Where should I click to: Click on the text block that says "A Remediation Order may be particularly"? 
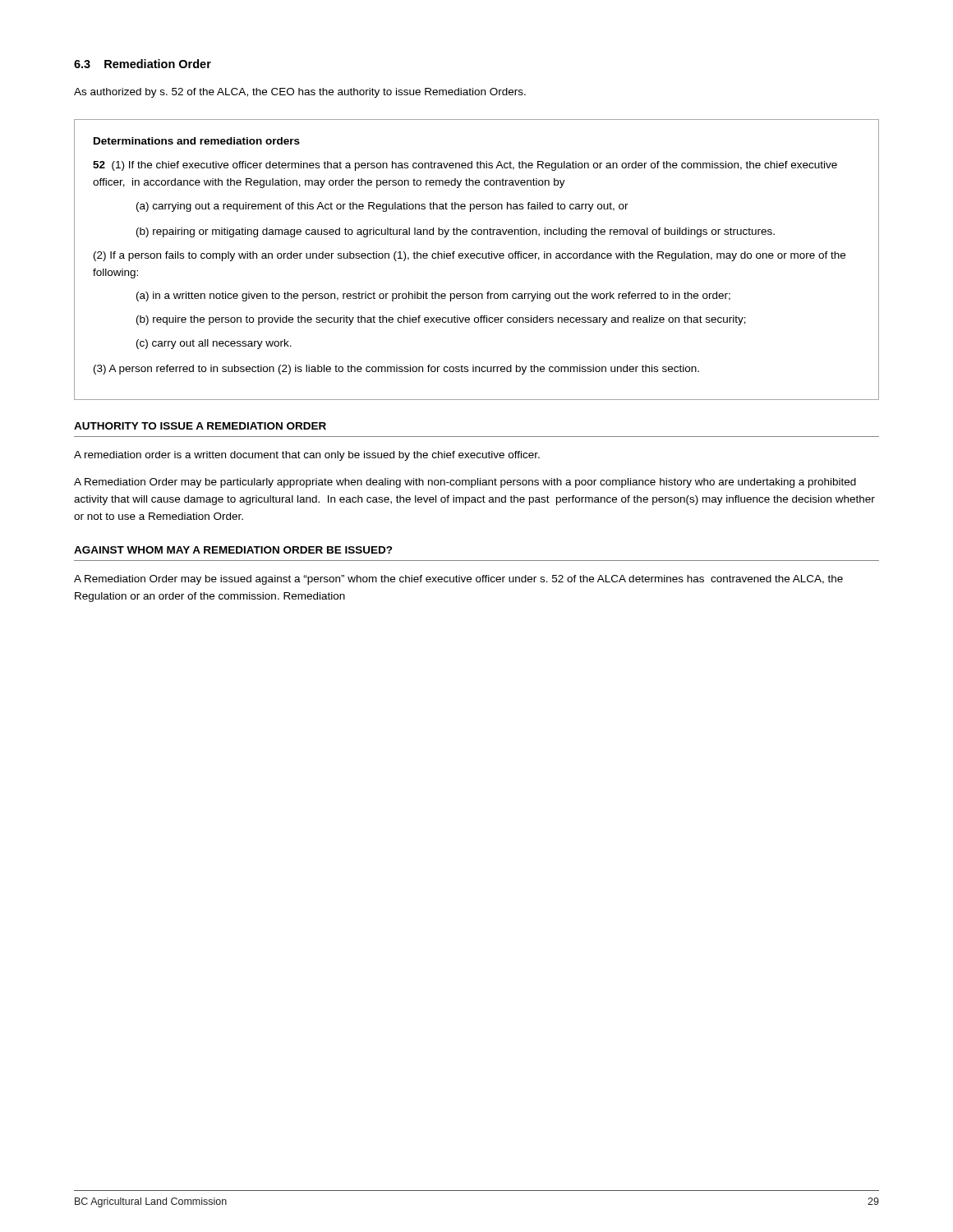tap(474, 499)
